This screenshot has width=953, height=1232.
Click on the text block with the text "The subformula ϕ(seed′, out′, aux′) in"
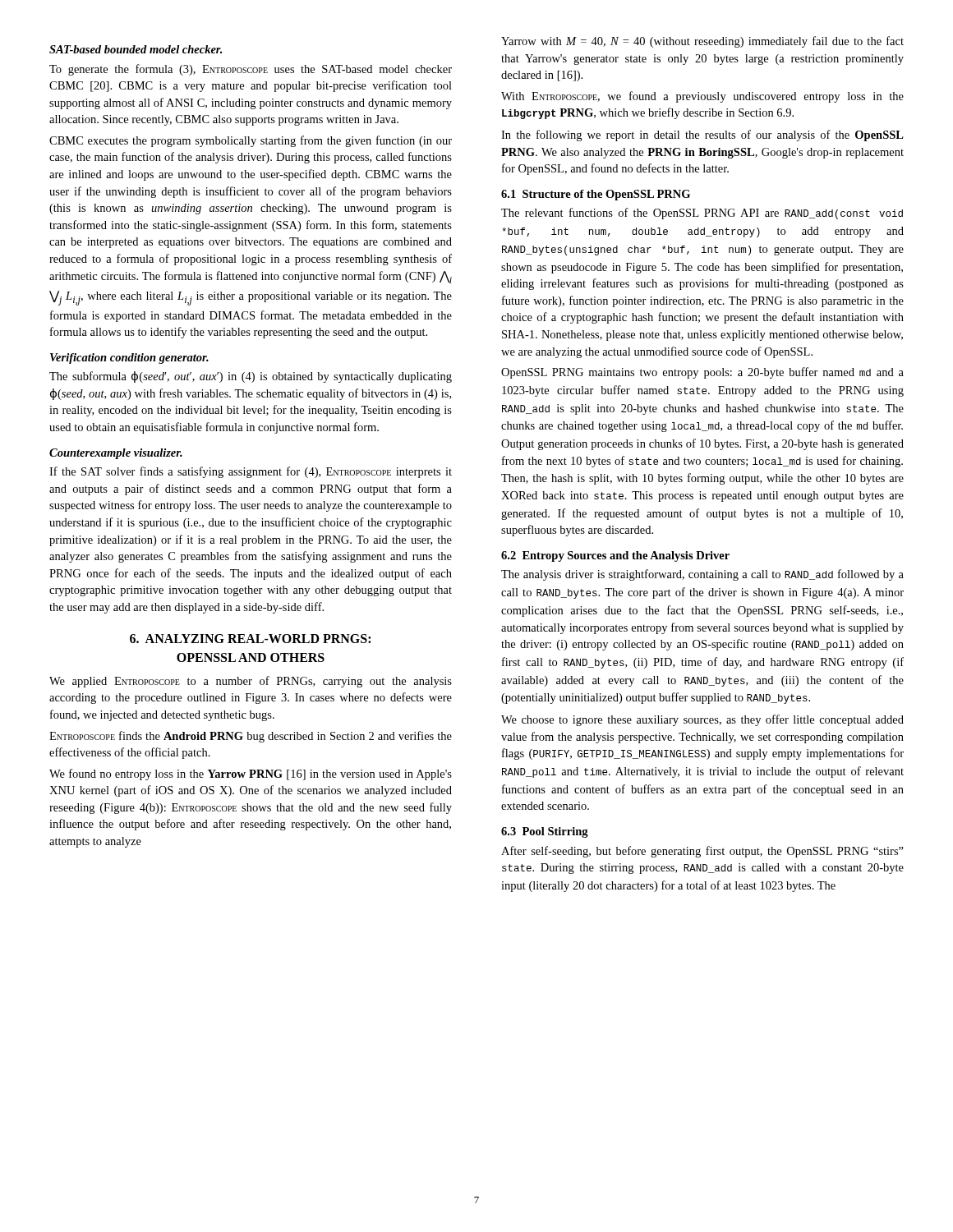pyautogui.click(x=251, y=402)
